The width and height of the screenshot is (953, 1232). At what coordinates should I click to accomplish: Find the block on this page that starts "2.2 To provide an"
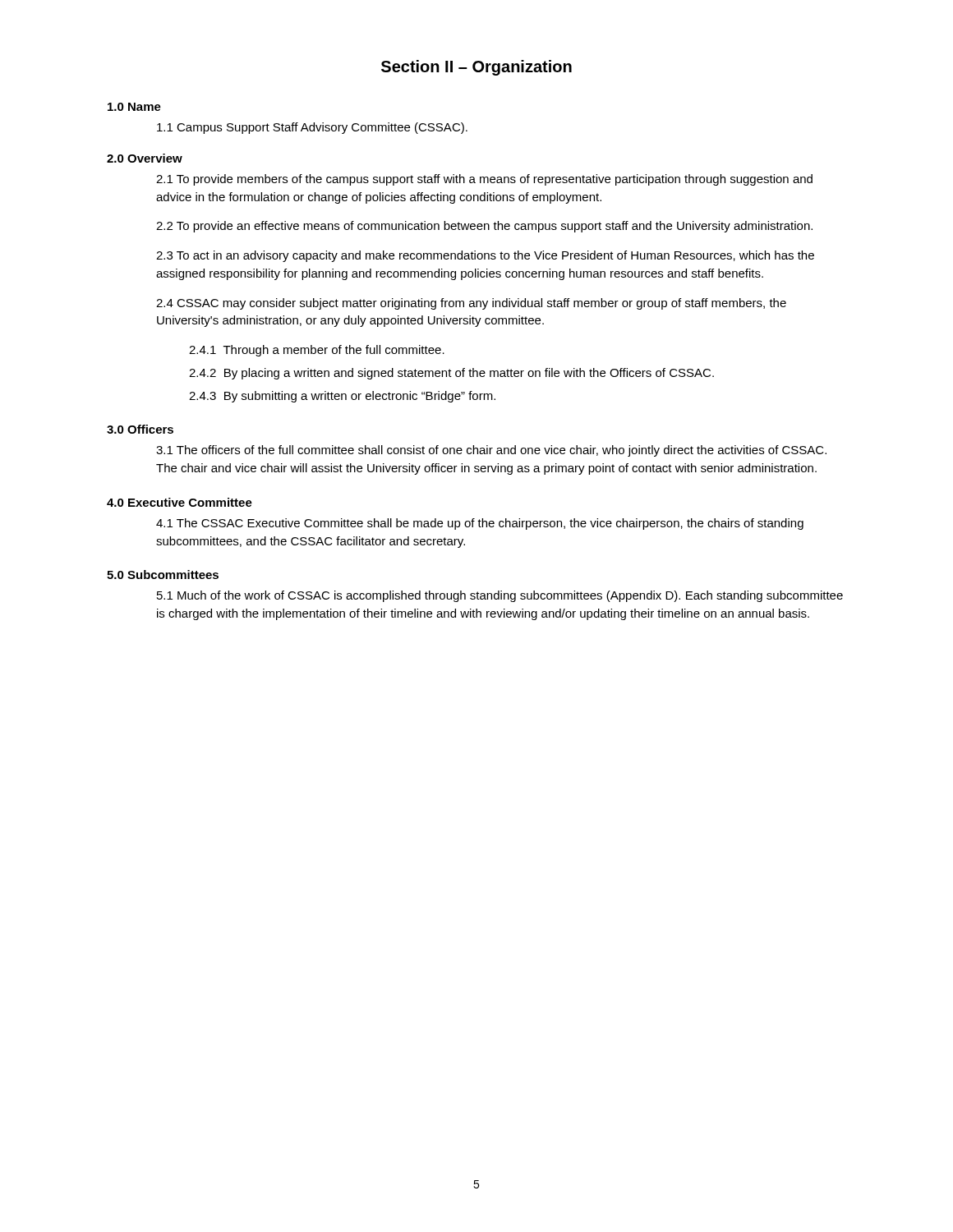point(485,226)
